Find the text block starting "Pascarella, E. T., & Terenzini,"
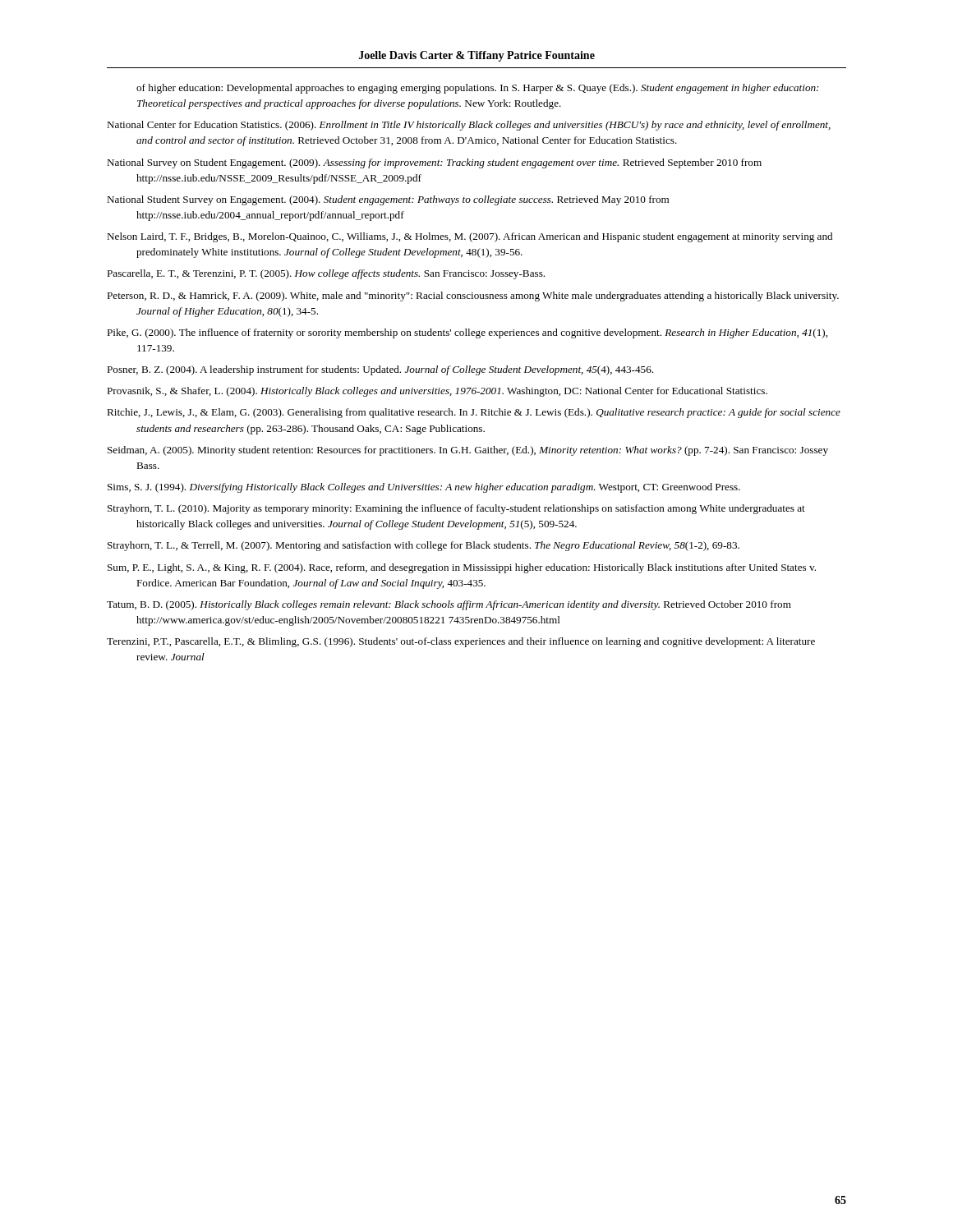Viewport: 953px width, 1232px height. coord(326,273)
